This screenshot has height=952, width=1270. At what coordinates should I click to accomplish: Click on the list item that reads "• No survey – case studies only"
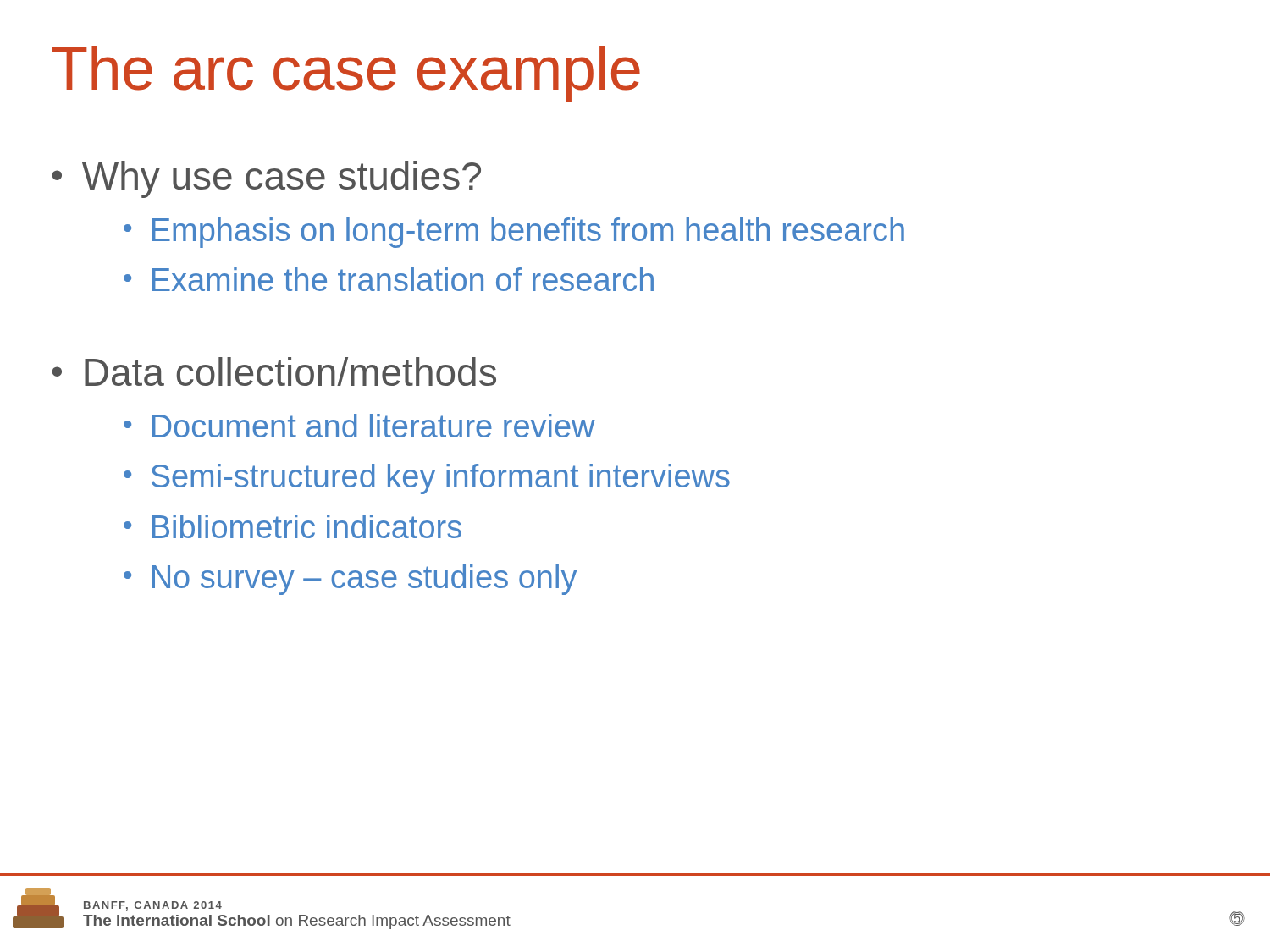coord(350,578)
